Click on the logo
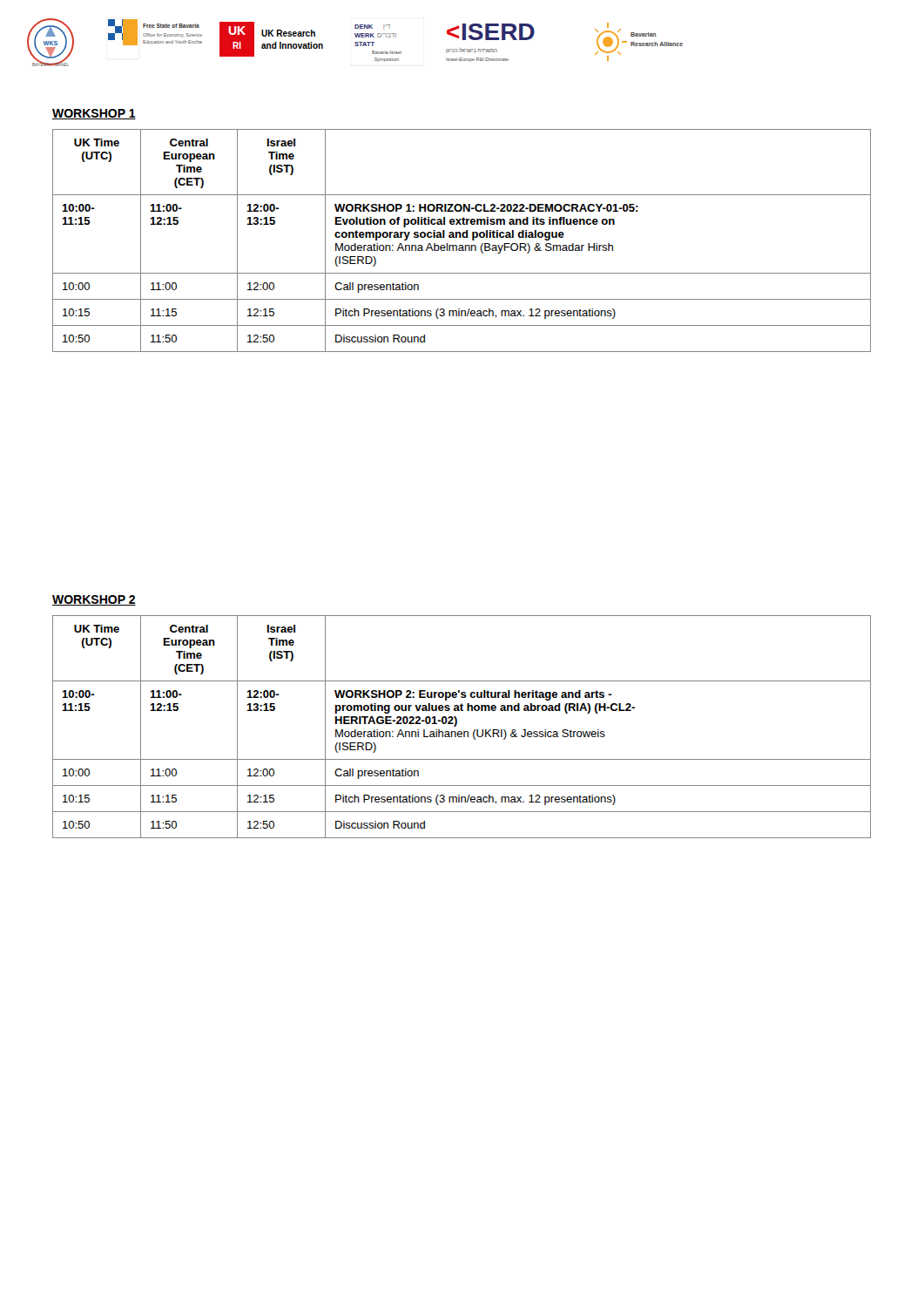924x1307 pixels. pyautogui.click(x=440, y=44)
